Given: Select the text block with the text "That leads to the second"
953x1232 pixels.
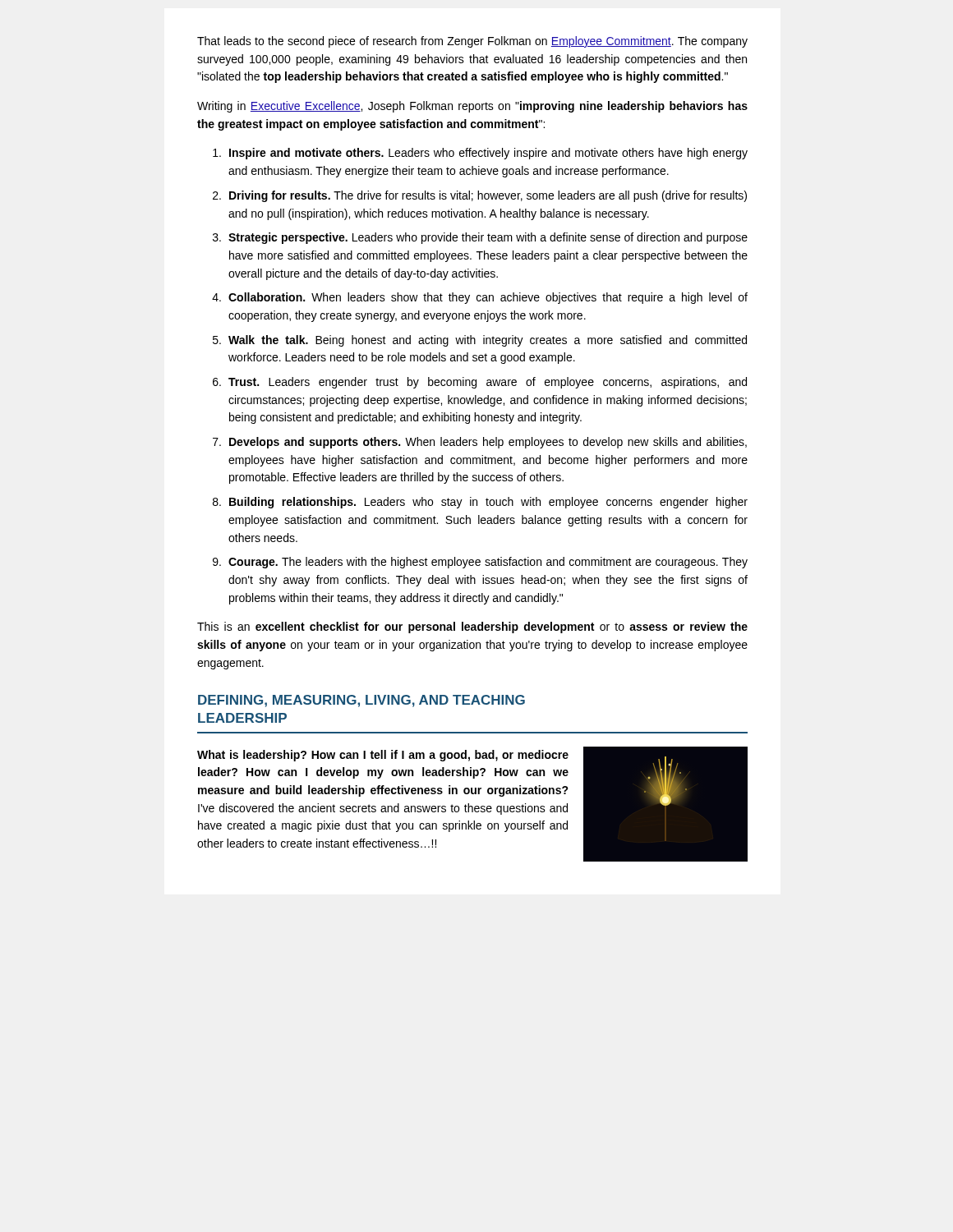Looking at the screenshot, I should pos(472,59).
